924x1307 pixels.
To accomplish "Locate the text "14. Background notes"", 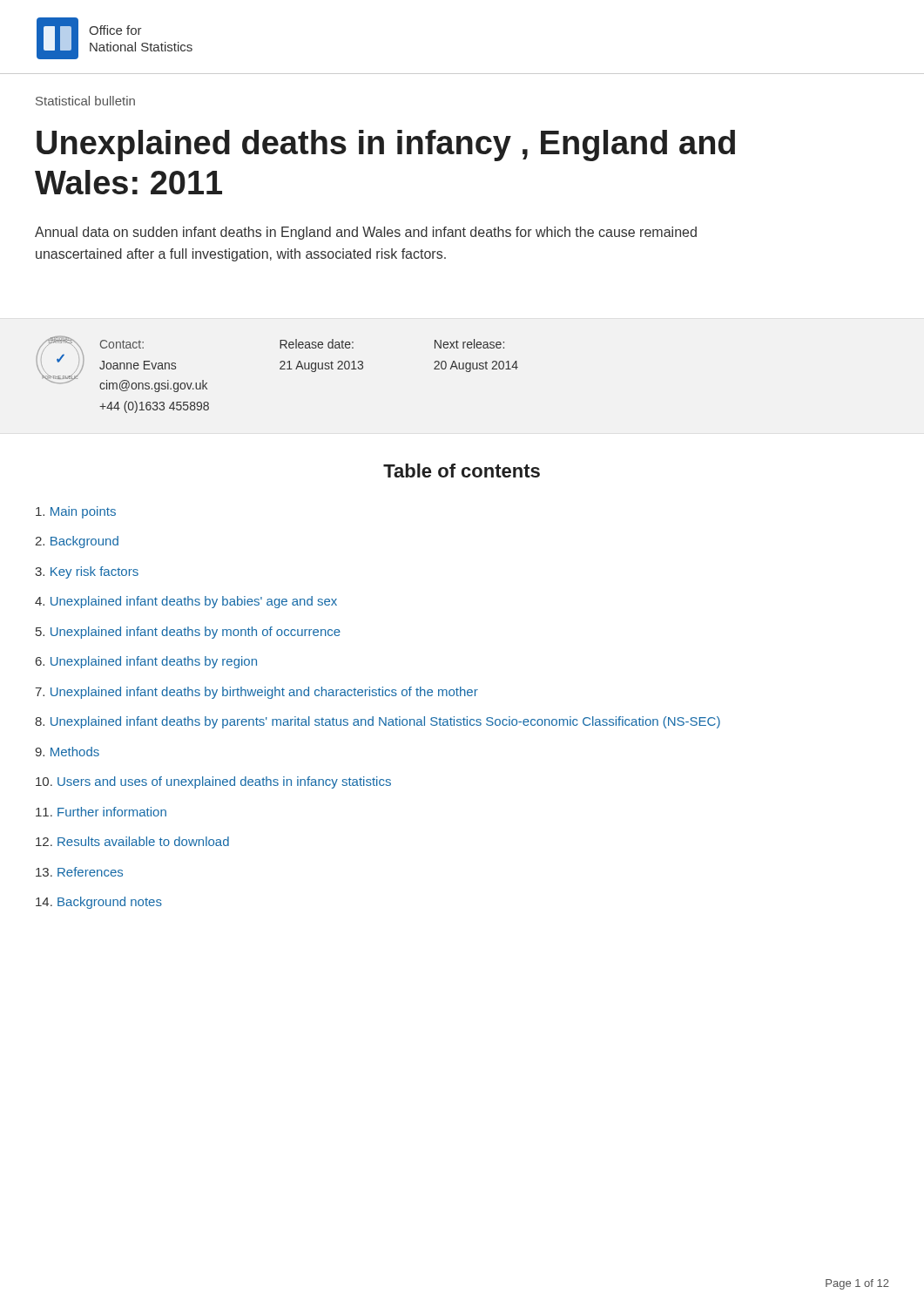I will (98, 902).
